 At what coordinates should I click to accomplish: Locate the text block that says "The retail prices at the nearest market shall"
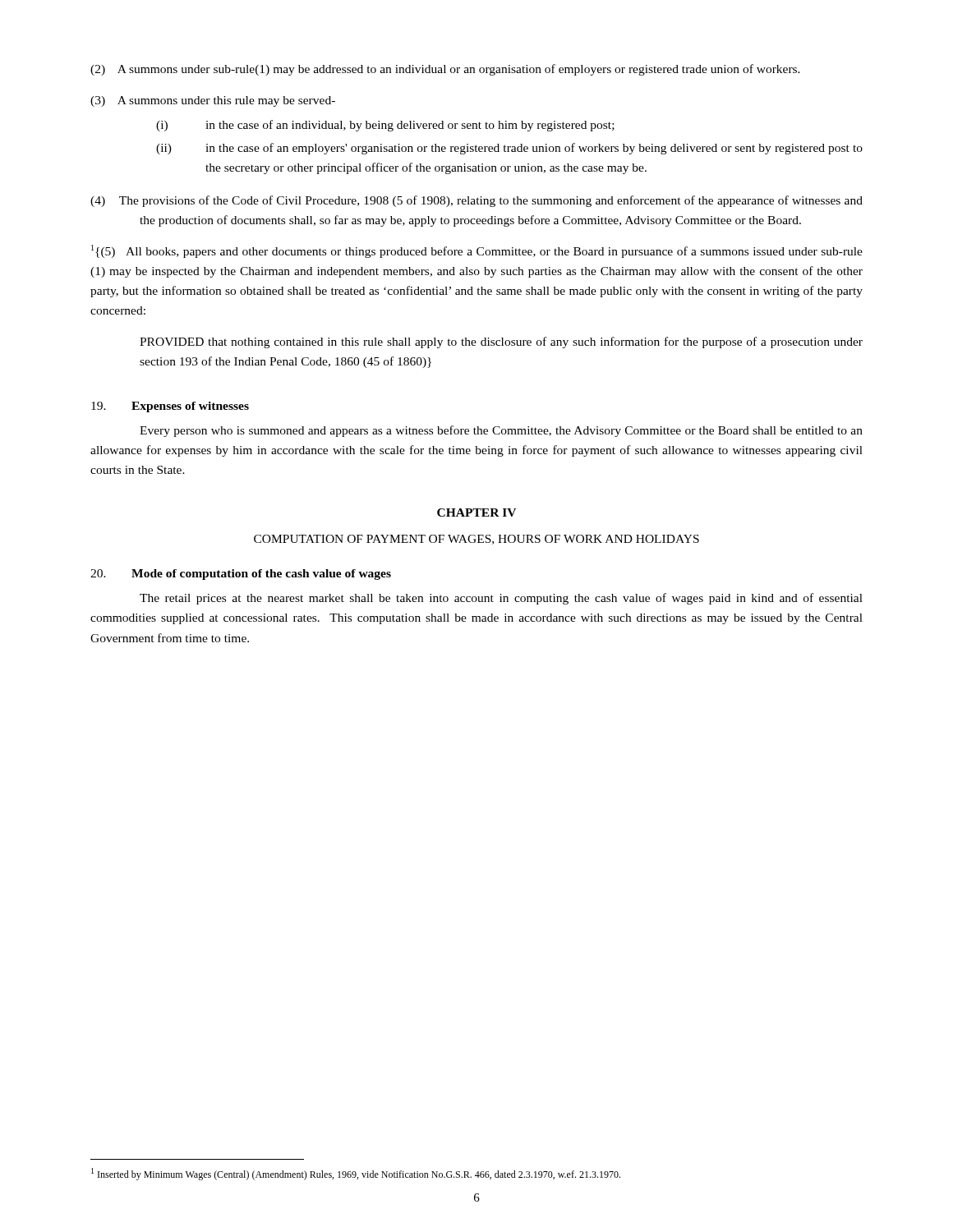(476, 618)
